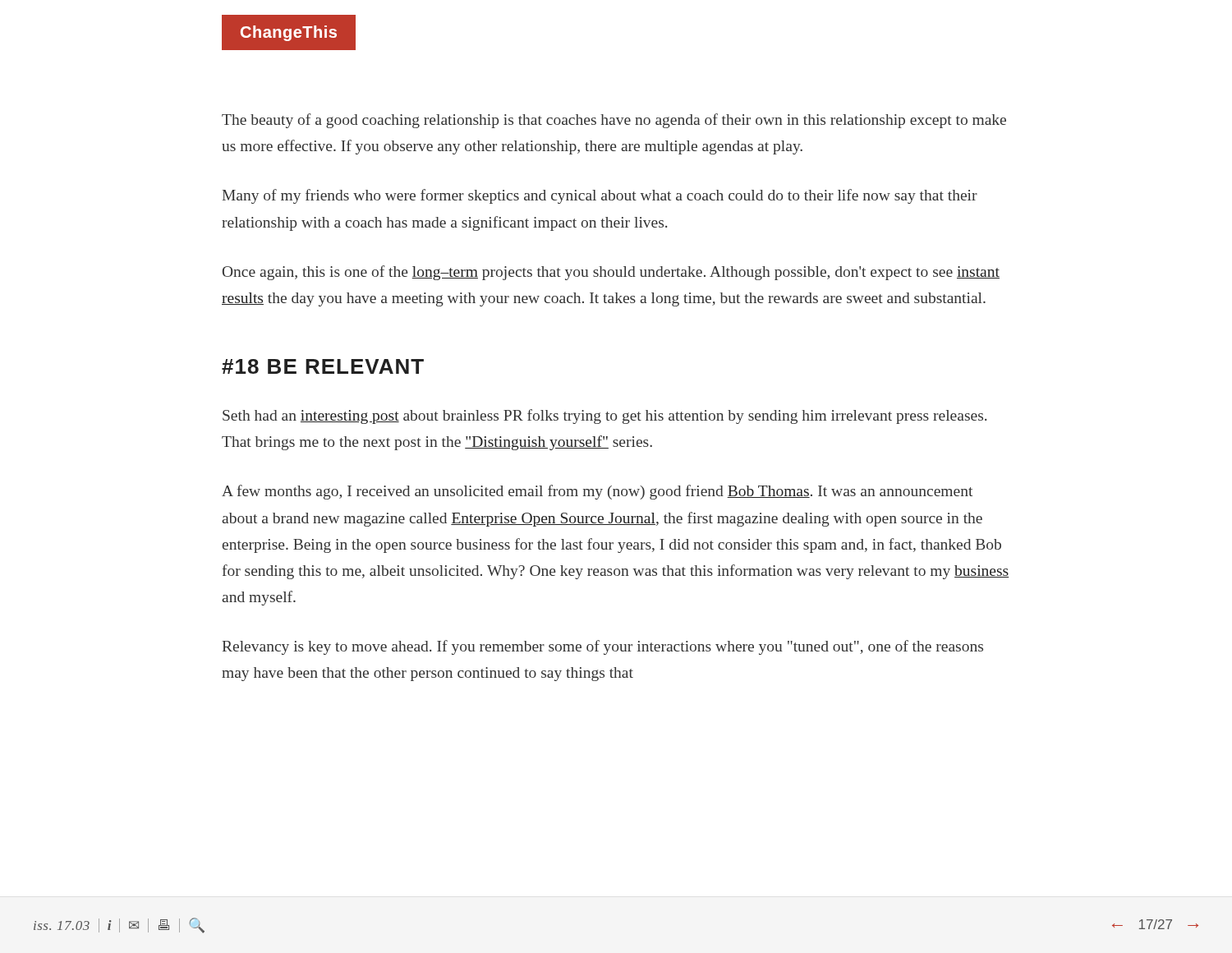Find the section header that reads "#18 BE RELEVANT"
1232x953 pixels.
pyautogui.click(x=323, y=366)
